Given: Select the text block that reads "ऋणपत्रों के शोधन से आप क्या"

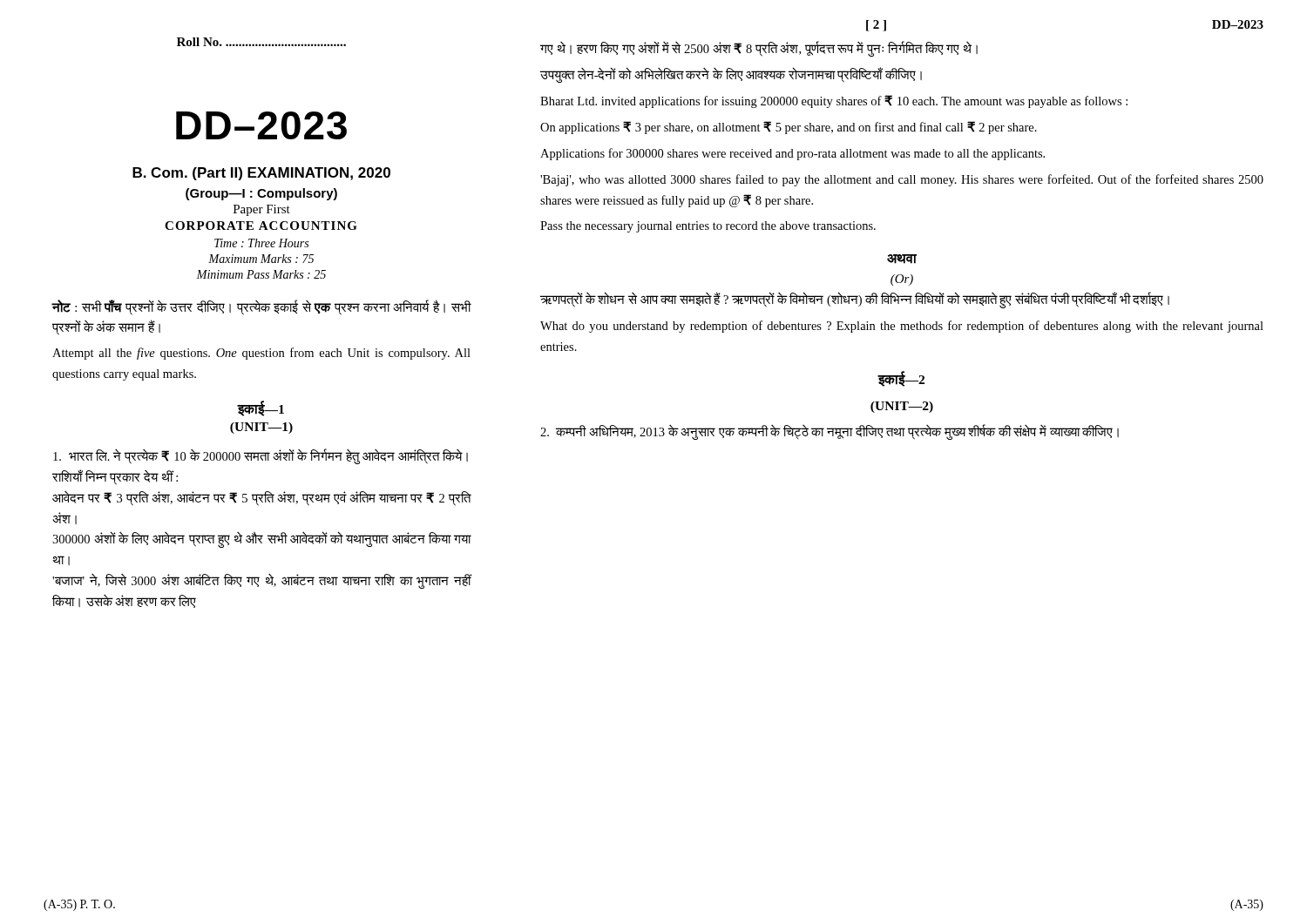Looking at the screenshot, I should (x=856, y=300).
